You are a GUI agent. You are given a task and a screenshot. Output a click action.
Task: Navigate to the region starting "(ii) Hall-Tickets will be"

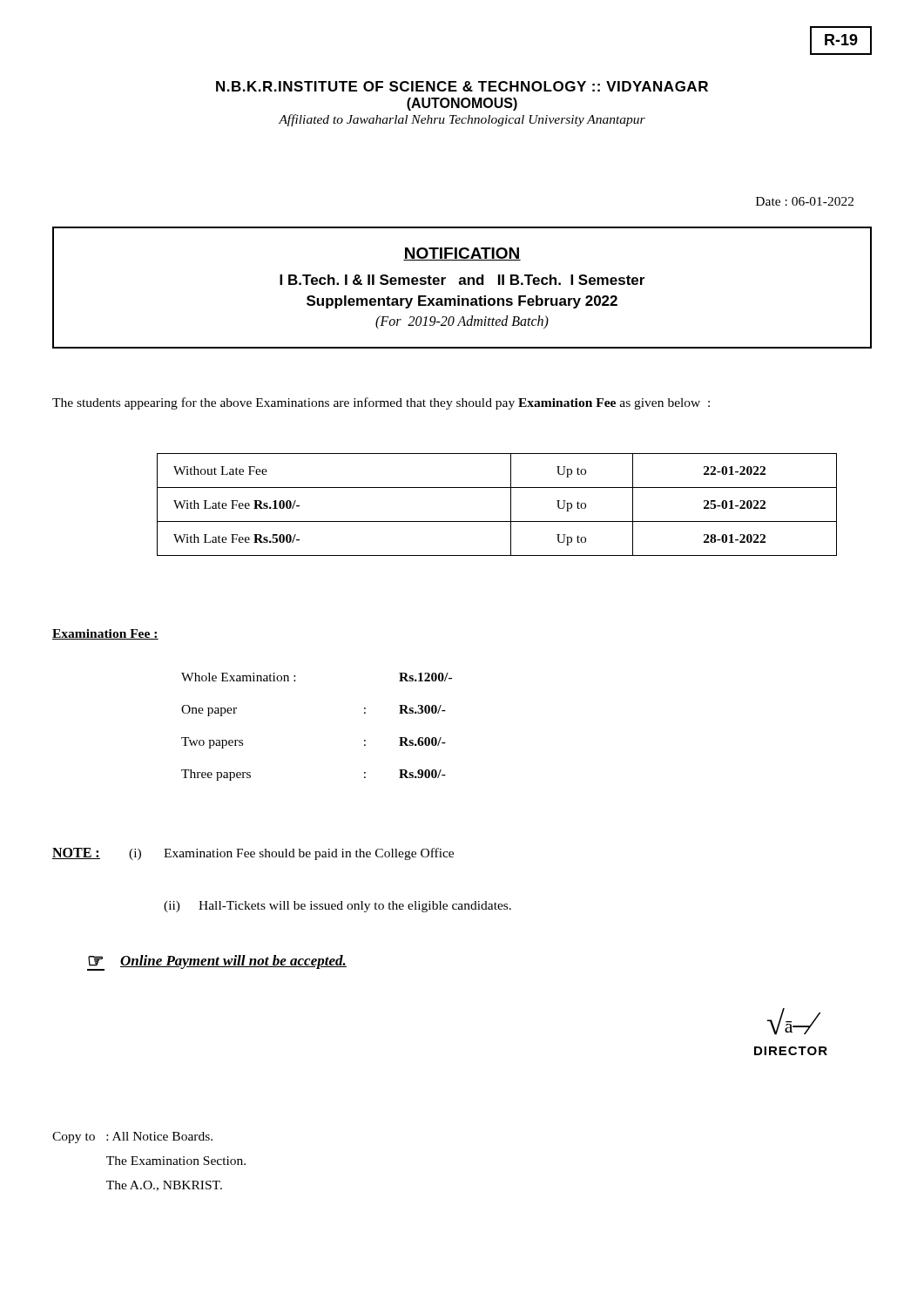462,905
